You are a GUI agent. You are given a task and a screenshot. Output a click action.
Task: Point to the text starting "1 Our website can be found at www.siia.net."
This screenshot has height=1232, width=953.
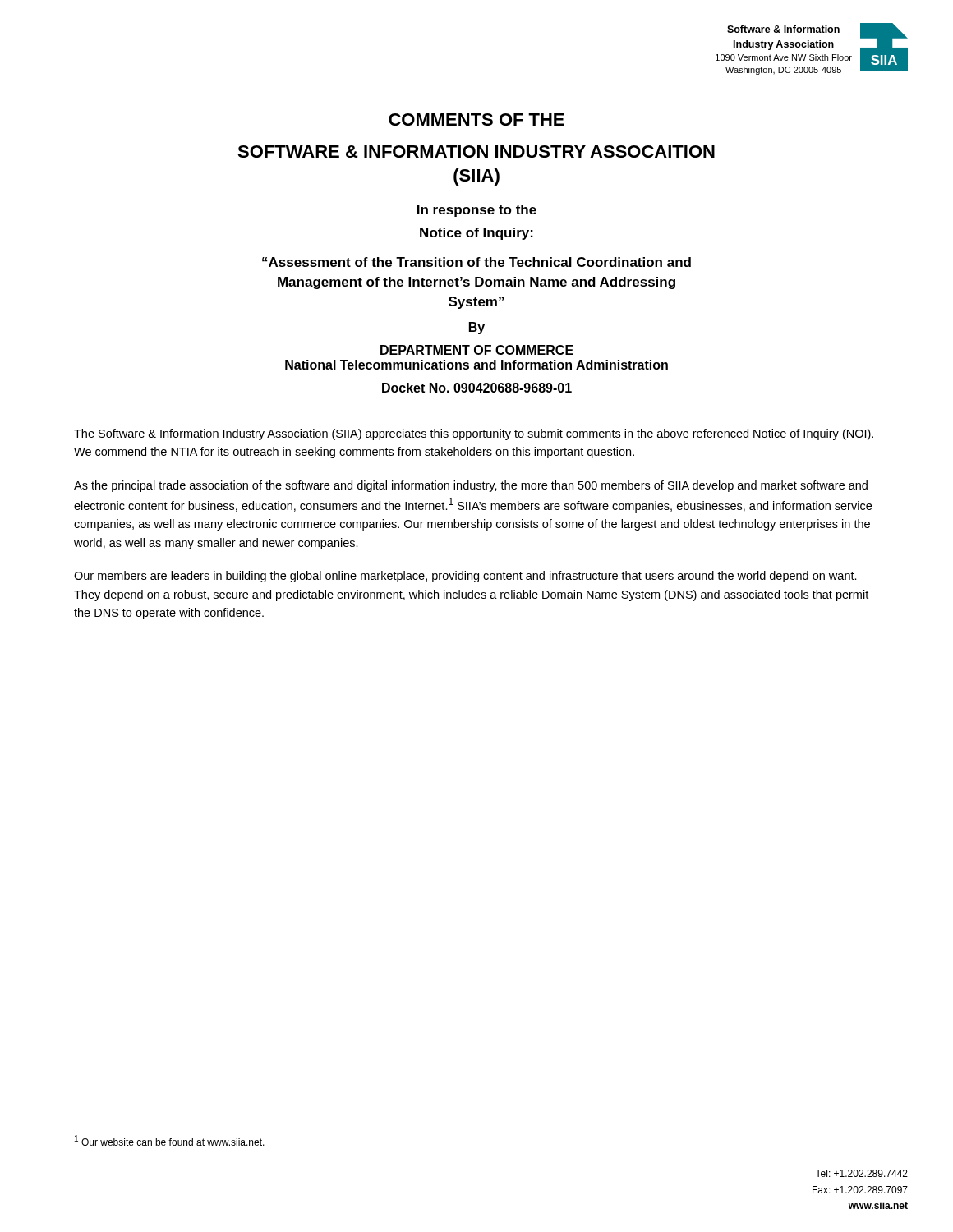coord(169,1141)
